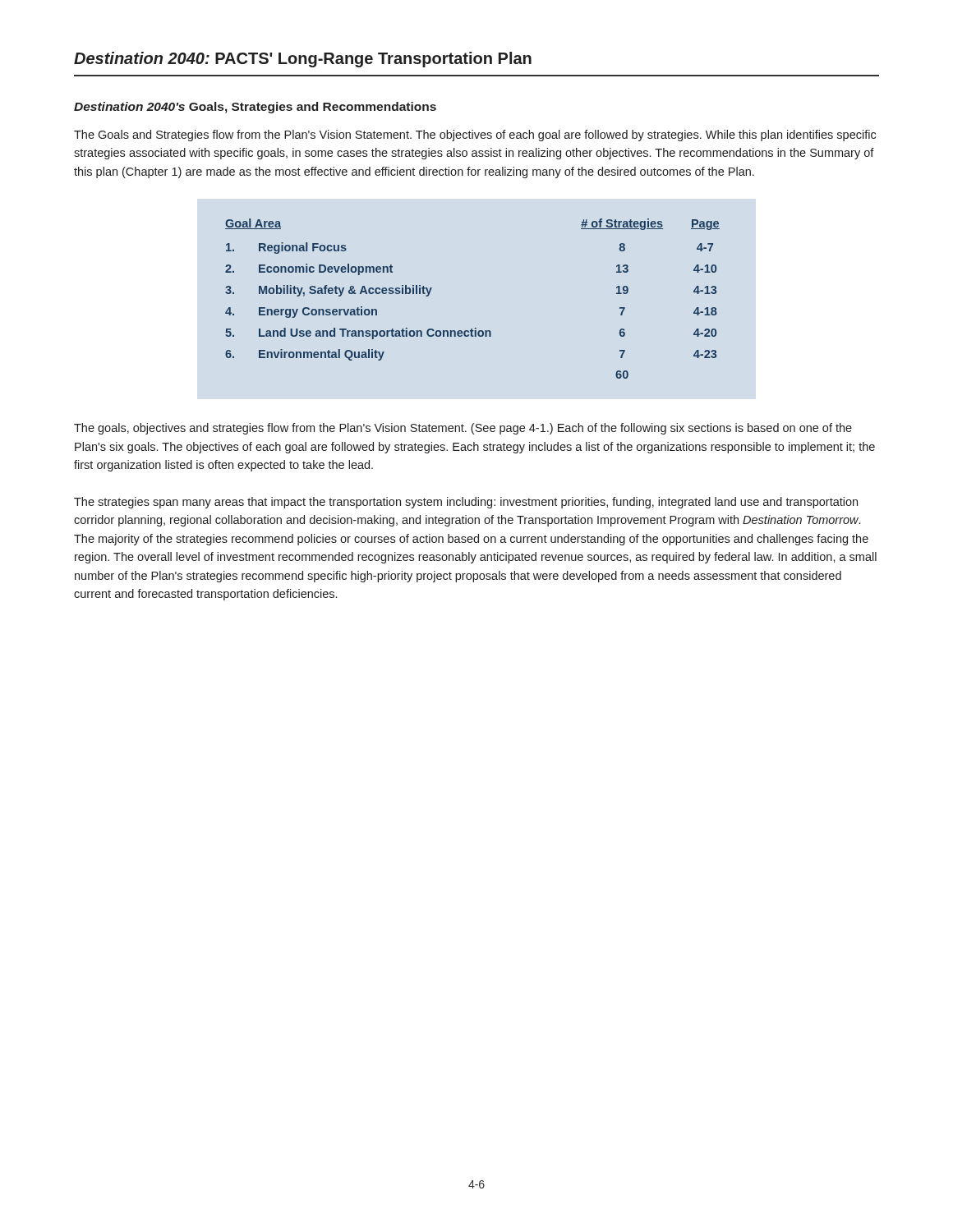The image size is (953, 1232).
Task: Find the table that mentions "Mobility, Safety &"
Action: (x=476, y=299)
